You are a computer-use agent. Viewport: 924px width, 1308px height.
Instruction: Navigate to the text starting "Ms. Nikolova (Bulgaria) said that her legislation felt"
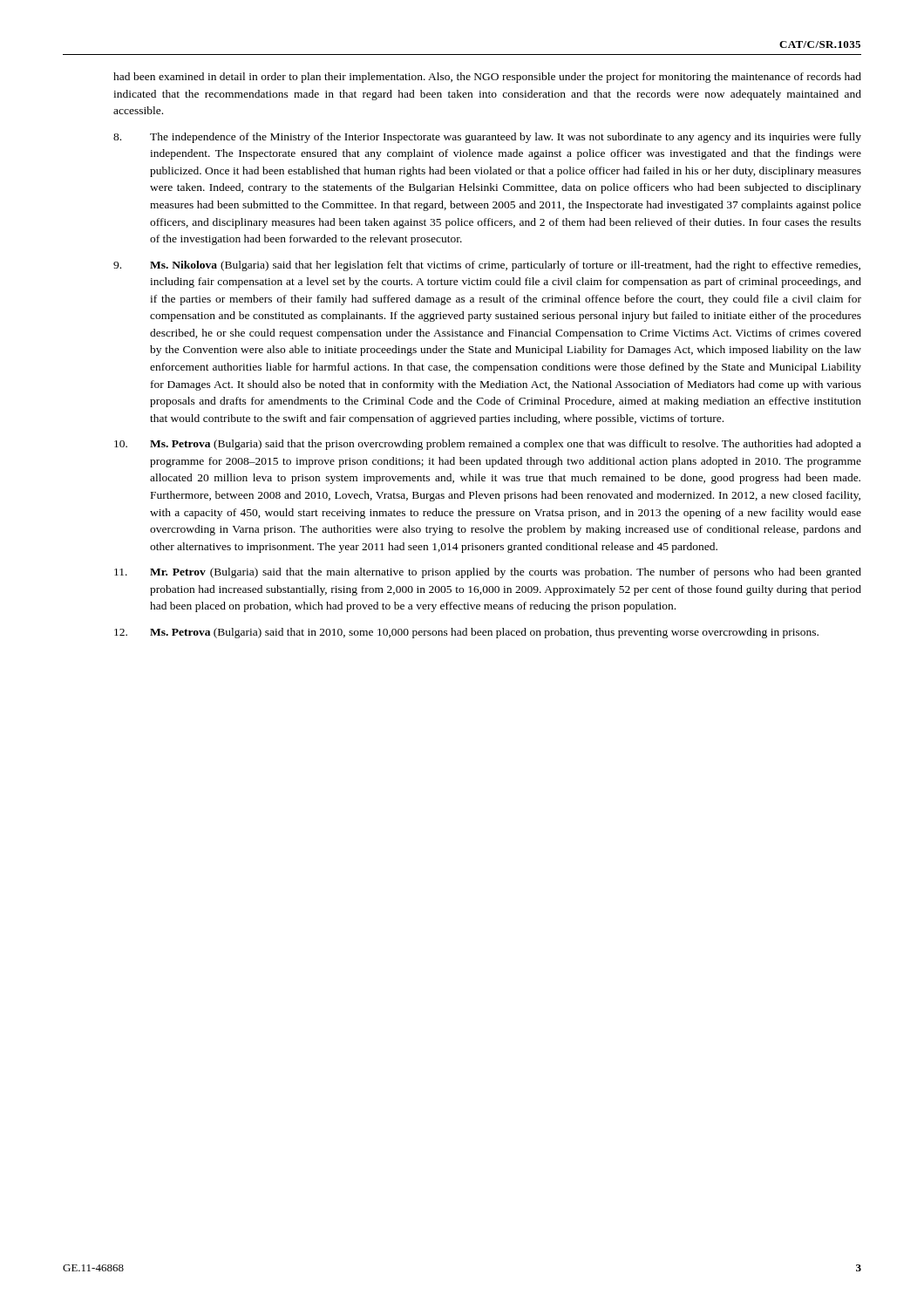point(487,341)
